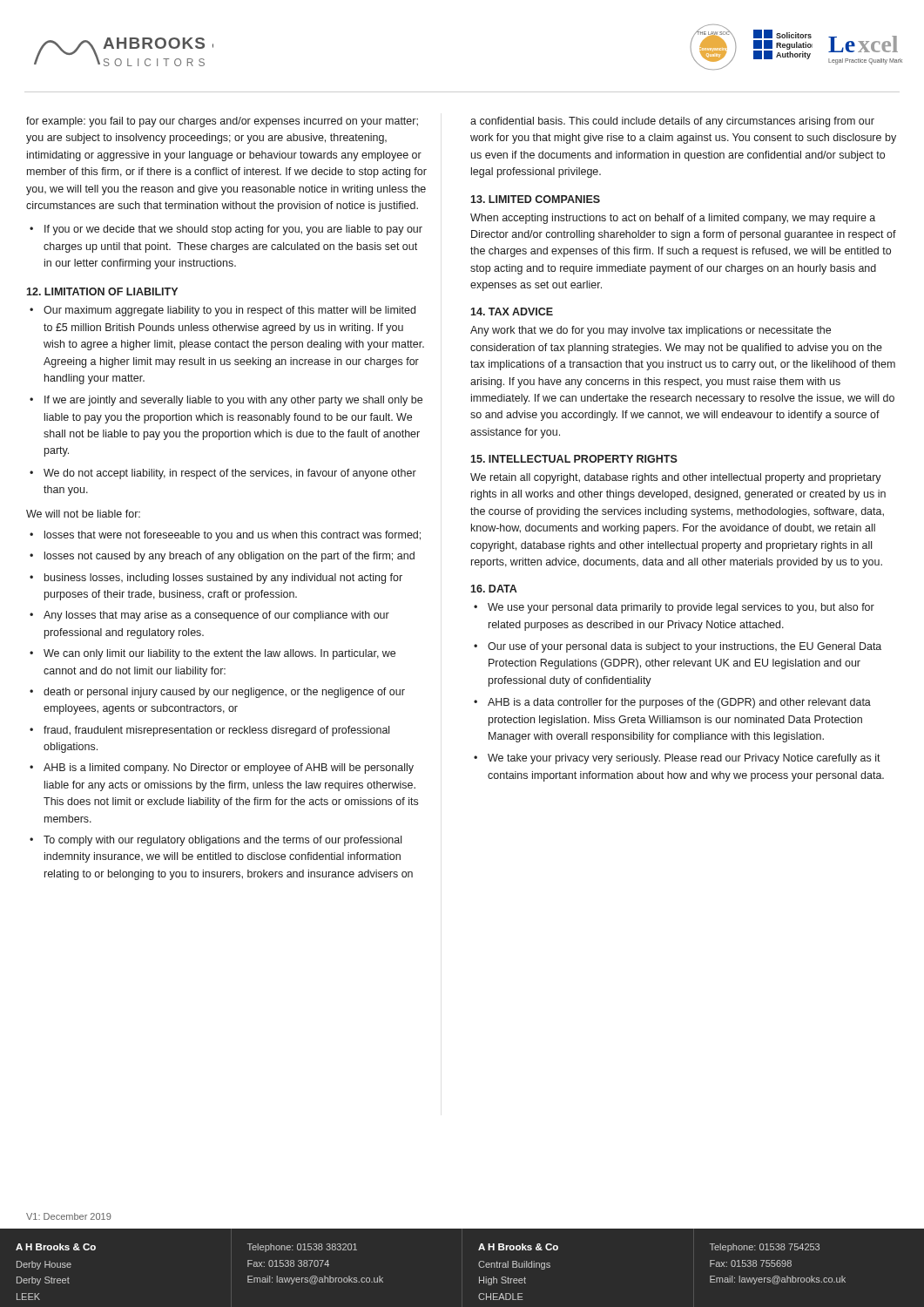Find the block starting "• fraud, fraudulent misrepresentation or reckless"
This screenshot has width=924, height=1307.
click(x=228, y=739)
